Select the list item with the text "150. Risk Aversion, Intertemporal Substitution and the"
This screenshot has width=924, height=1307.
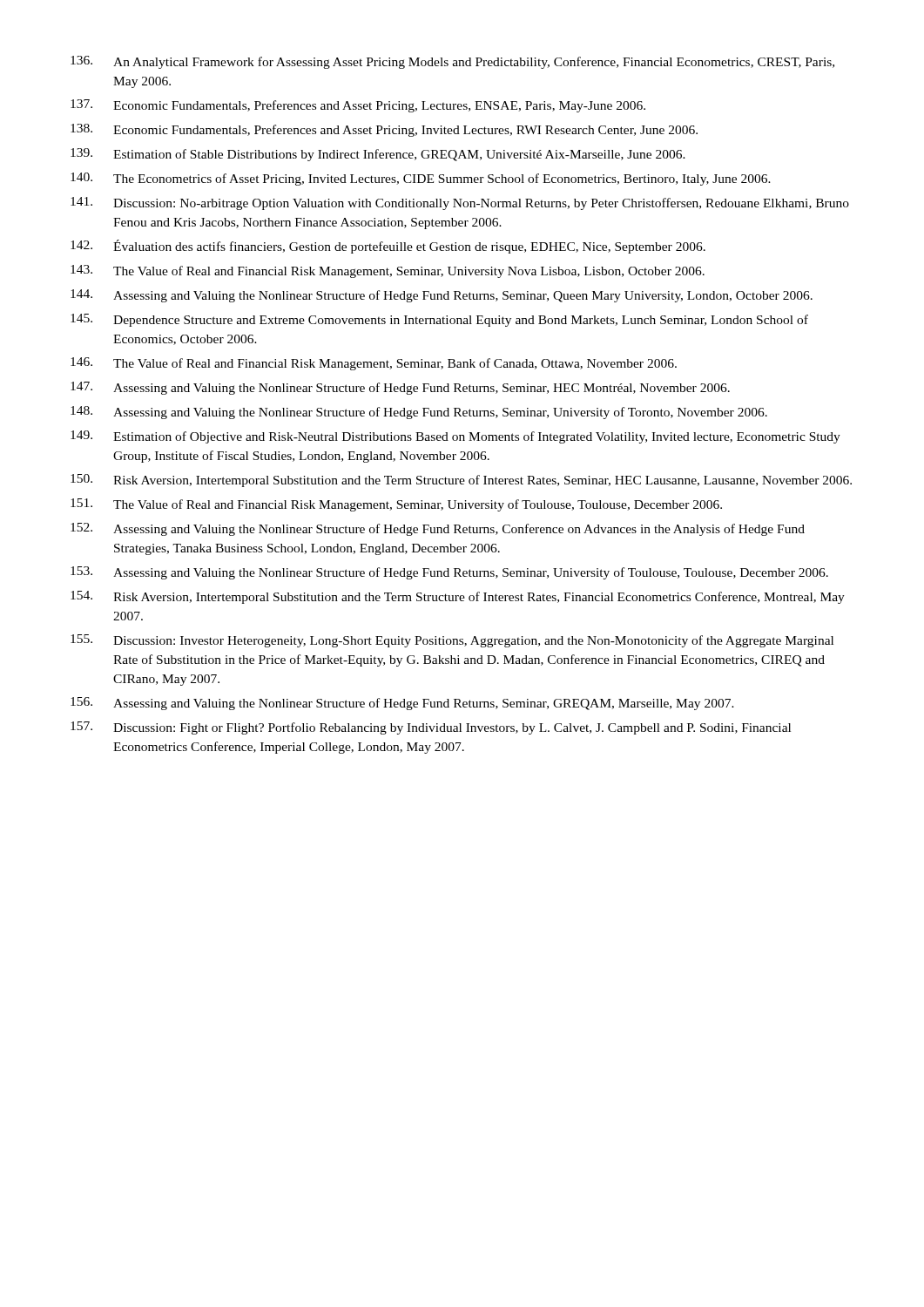[x=462, y=480]
